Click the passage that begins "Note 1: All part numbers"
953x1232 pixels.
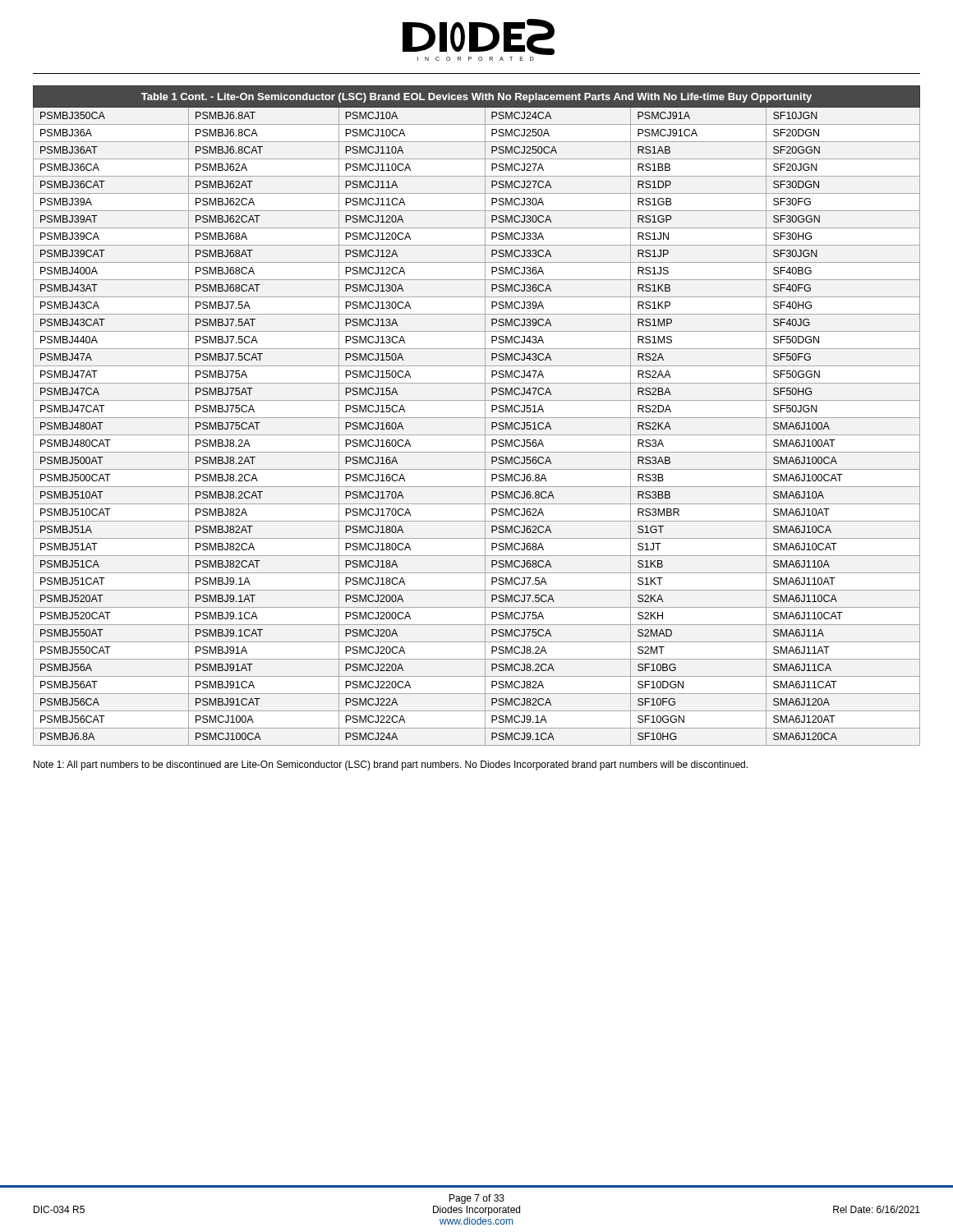pyautogui.click(x=476, y=765)
